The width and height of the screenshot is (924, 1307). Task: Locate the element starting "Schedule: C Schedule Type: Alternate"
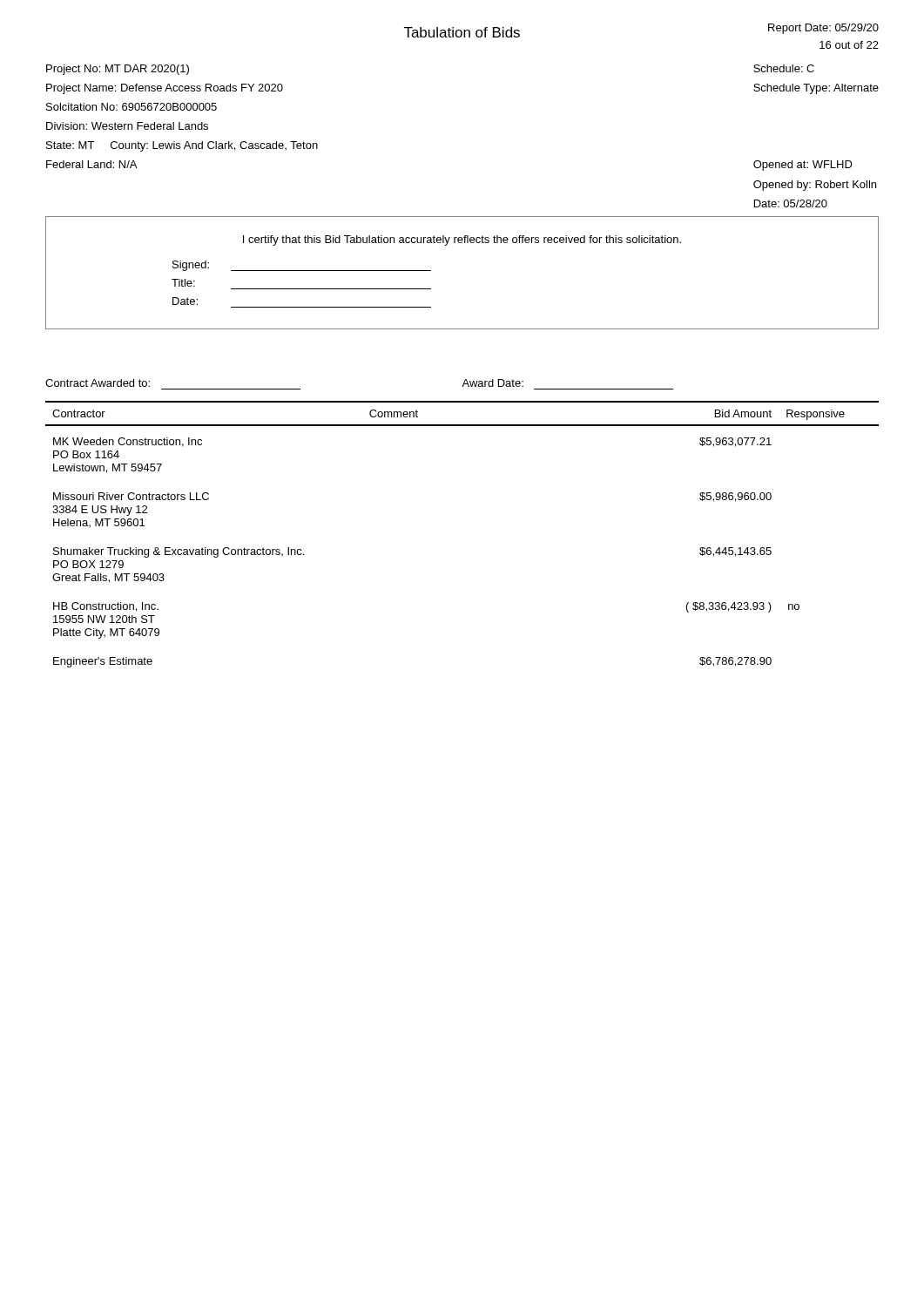click(x=784, y=68)
